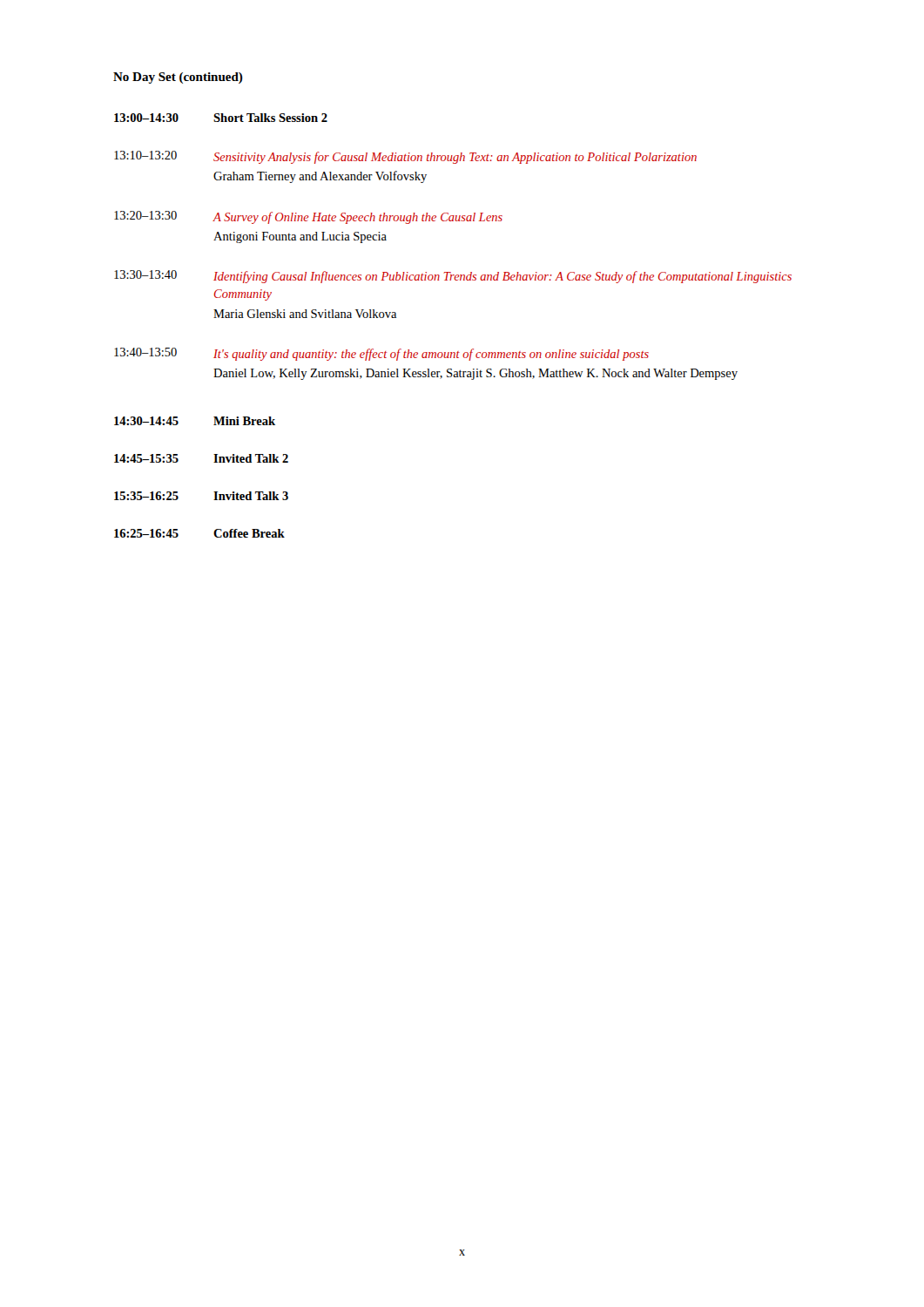This screenshot has height=1307, width=924.
Task: Click the passage that begins "13:20–13:30 A Survey"
Action: click(x=475, y=227)
